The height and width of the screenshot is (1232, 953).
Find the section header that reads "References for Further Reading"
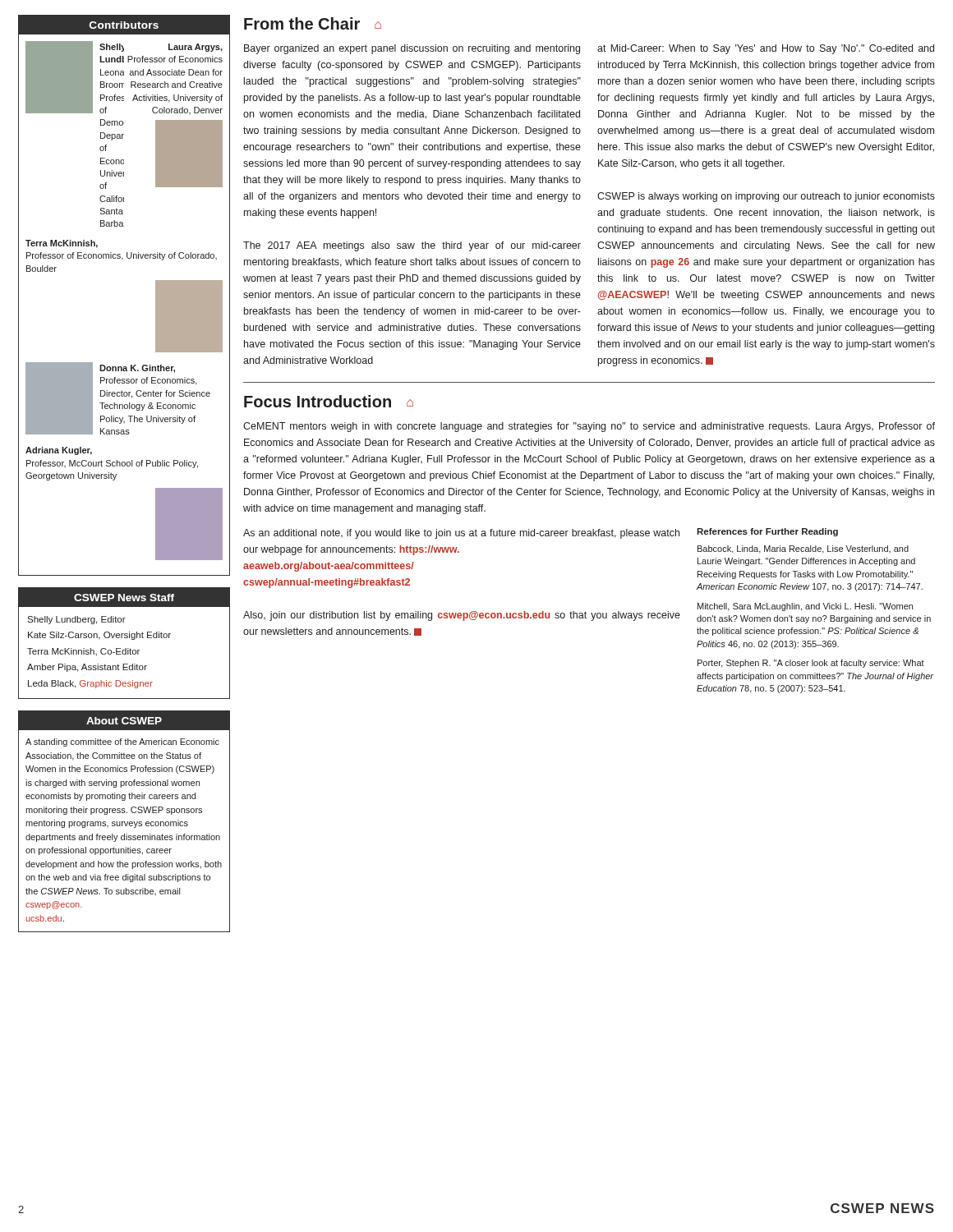click(768, 531)
